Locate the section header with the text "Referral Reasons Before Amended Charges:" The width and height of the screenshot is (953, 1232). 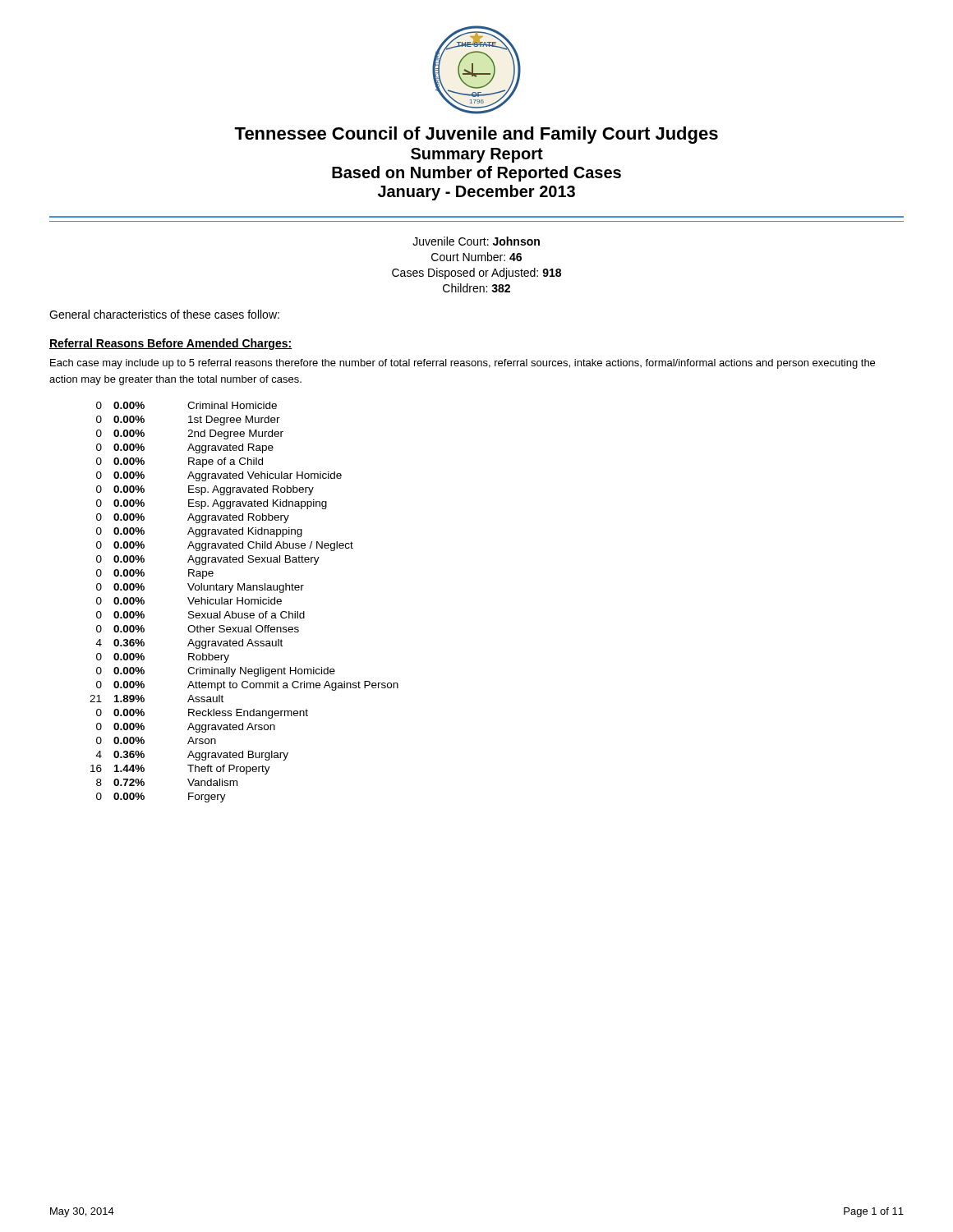pyautogui.click(x=171, y=343)
